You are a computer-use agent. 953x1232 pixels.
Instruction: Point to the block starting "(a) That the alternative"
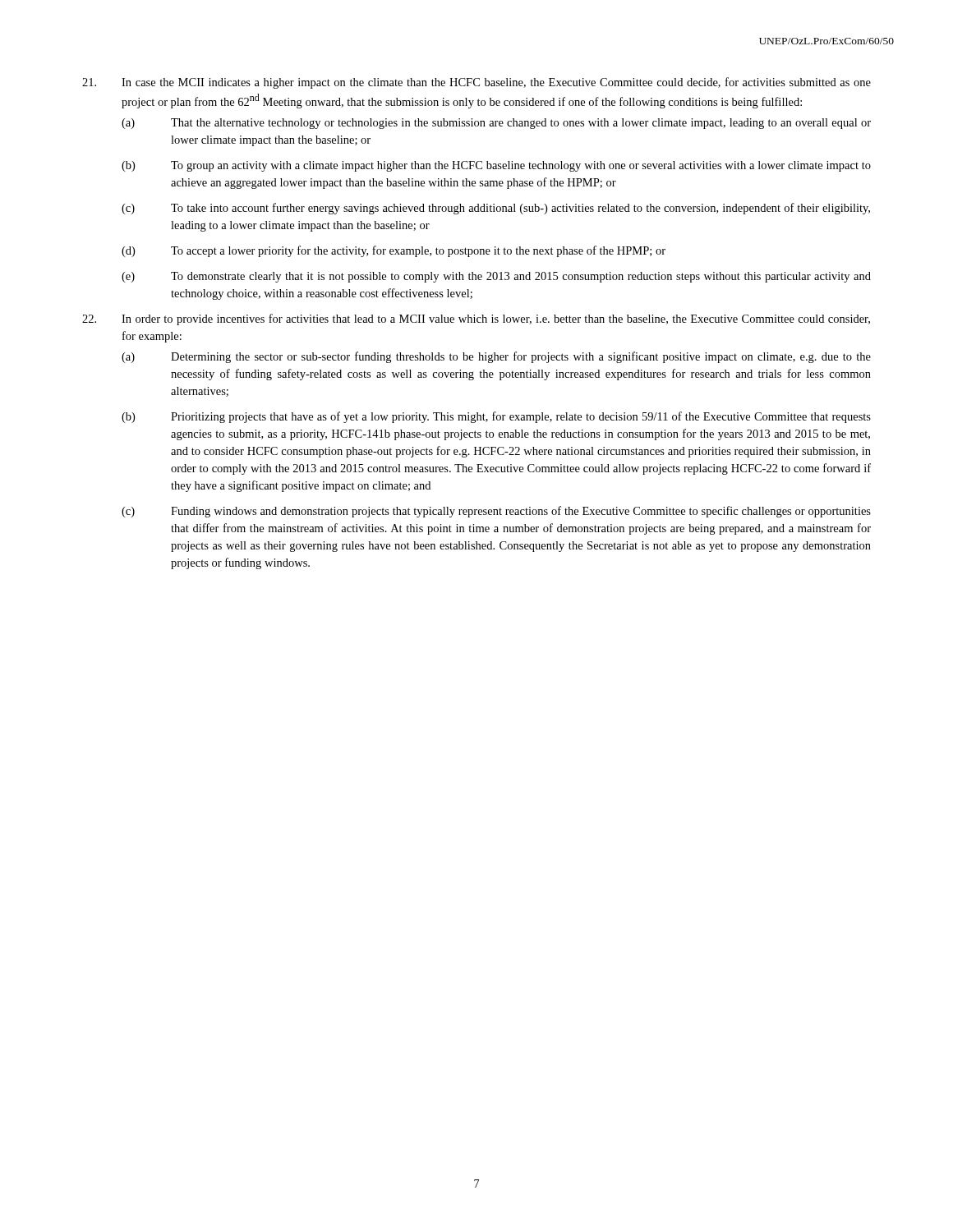point(496,131)
